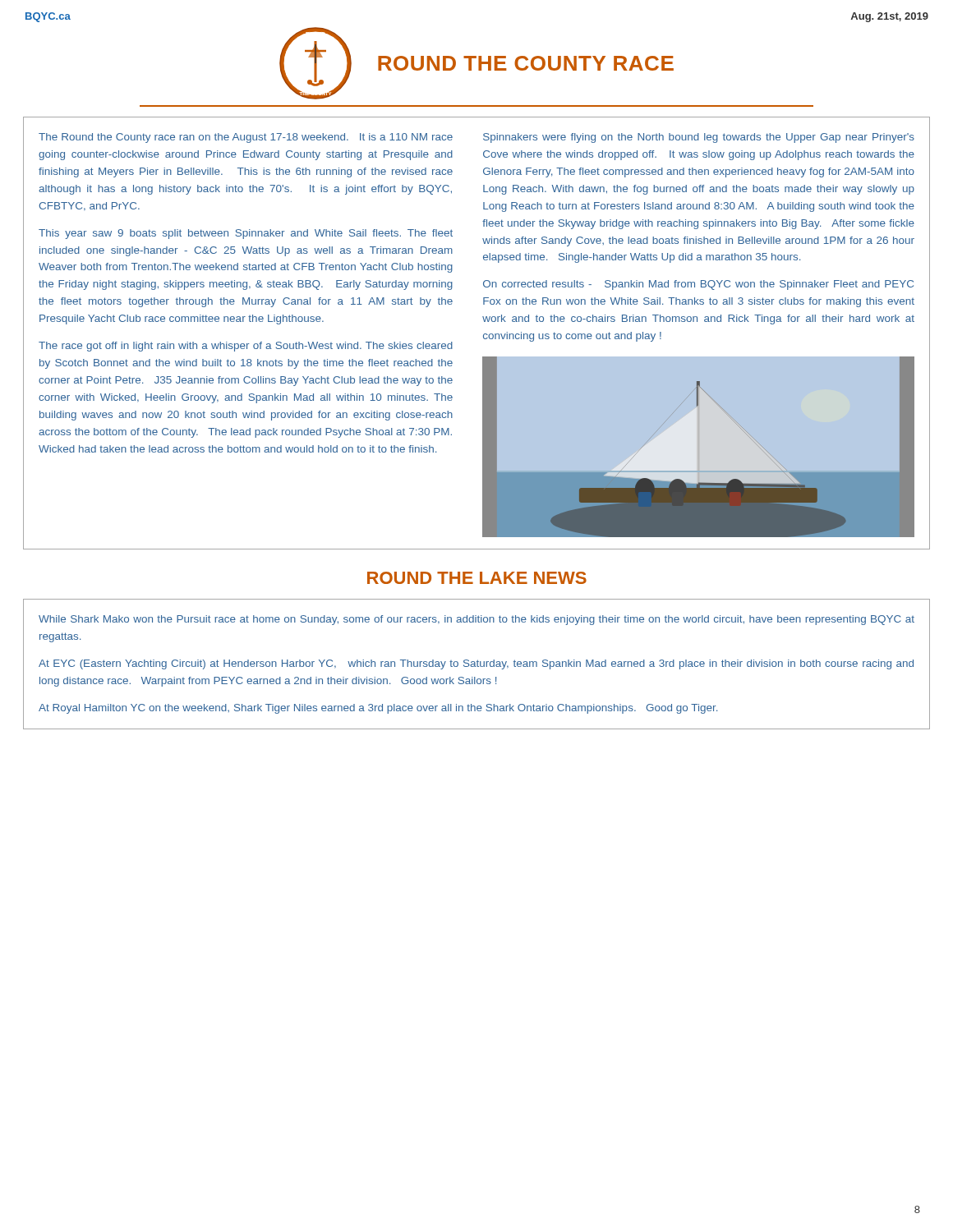Image resolution: width=953 pixels, height=1232 pixels.
Task: Click on the logo
Action: click(315, 63)
